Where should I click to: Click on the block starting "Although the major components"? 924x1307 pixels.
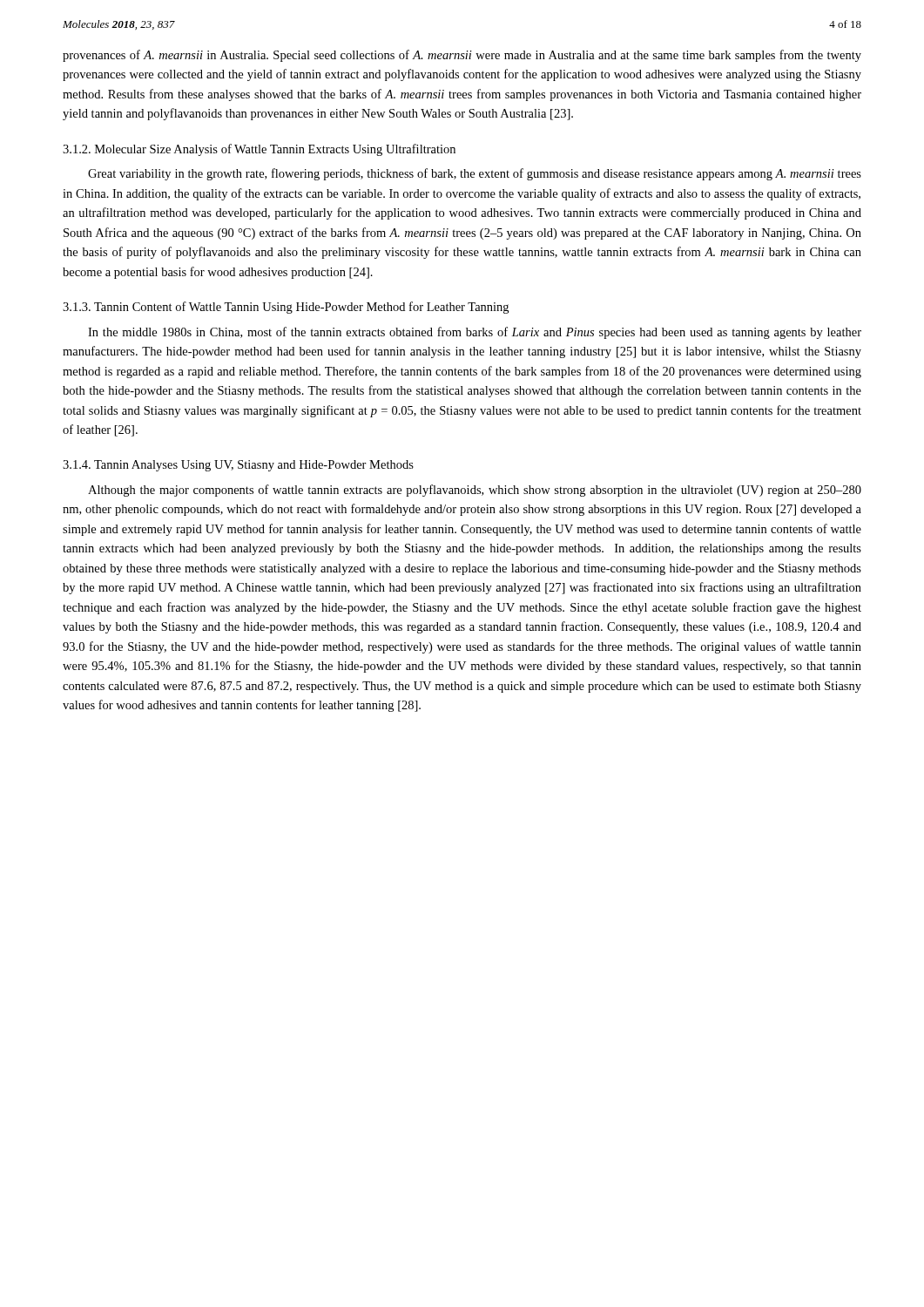462,597
